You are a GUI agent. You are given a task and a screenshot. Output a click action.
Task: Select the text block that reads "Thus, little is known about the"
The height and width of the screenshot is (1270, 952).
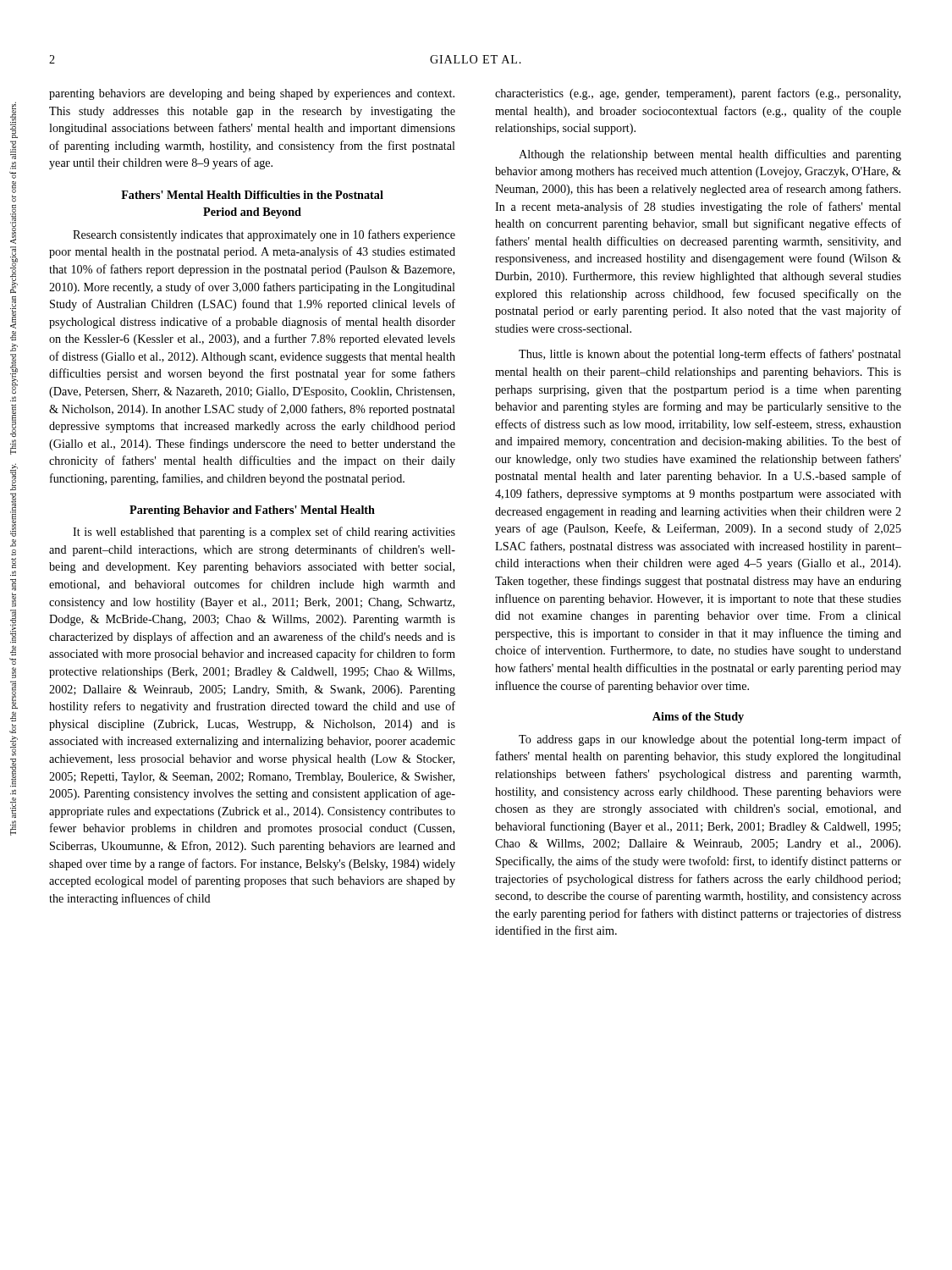(x=698, y=520)
